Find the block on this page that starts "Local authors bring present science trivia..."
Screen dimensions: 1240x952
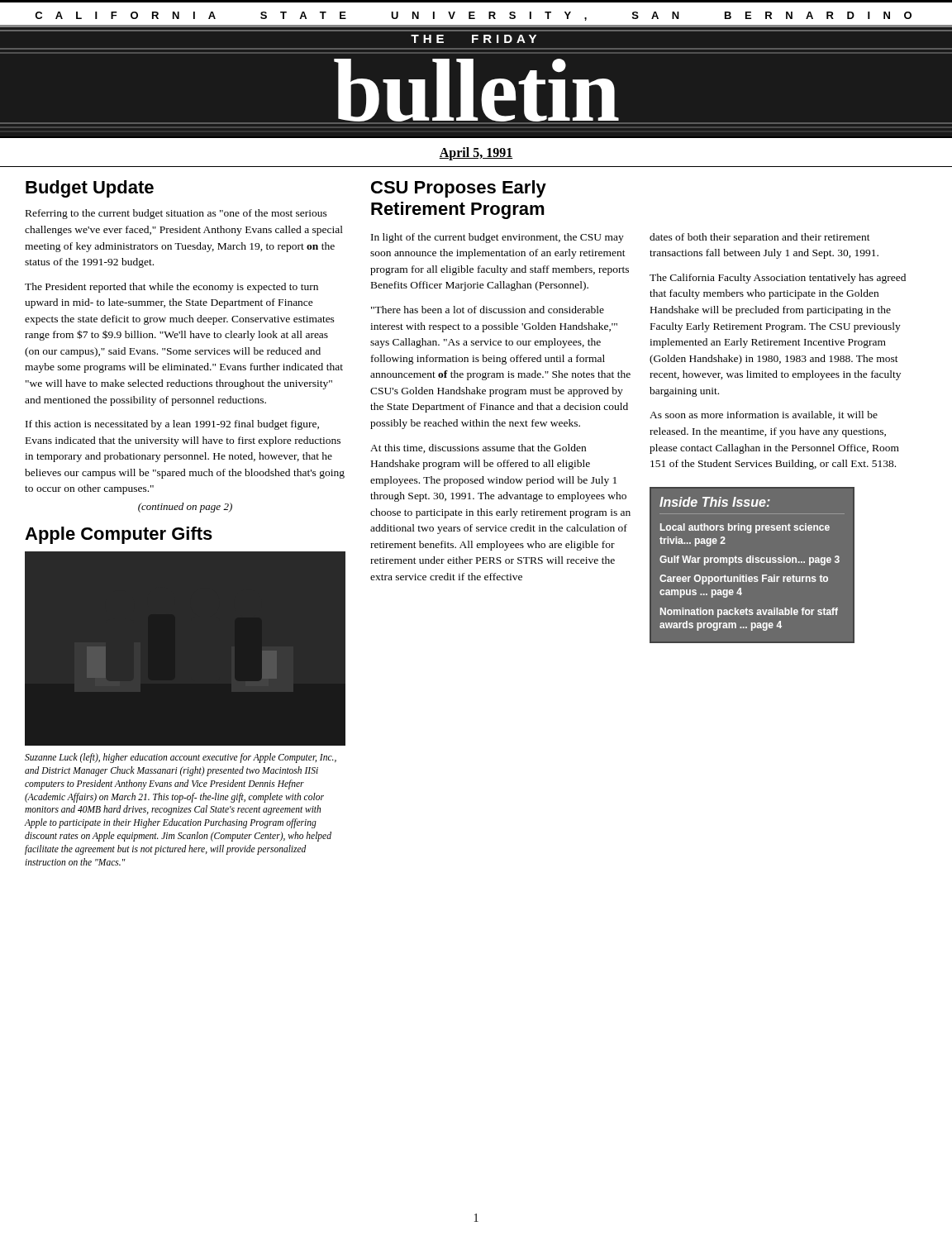[x=745, y=534]
